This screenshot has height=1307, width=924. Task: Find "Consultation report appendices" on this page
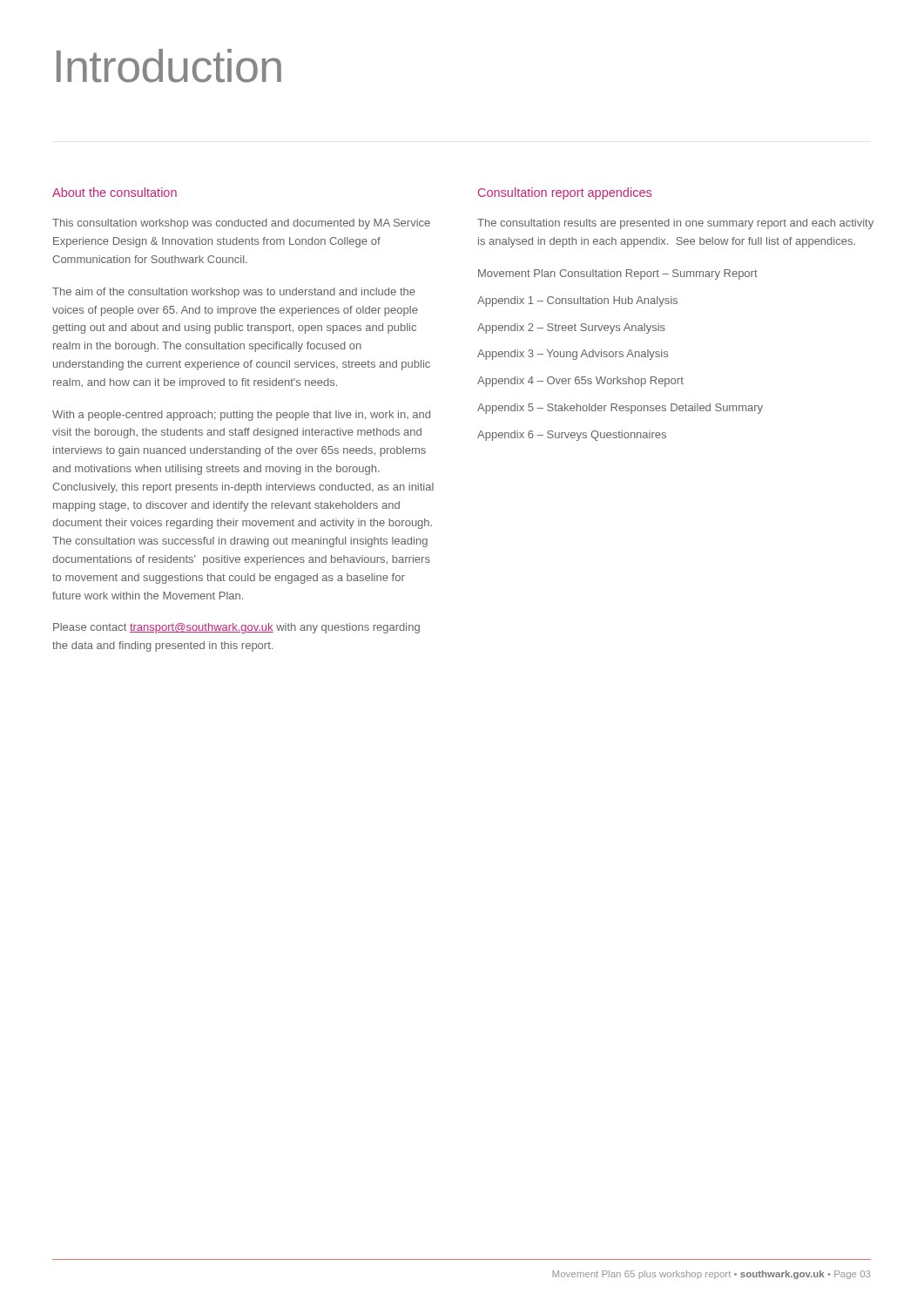(x=565, y=193)
